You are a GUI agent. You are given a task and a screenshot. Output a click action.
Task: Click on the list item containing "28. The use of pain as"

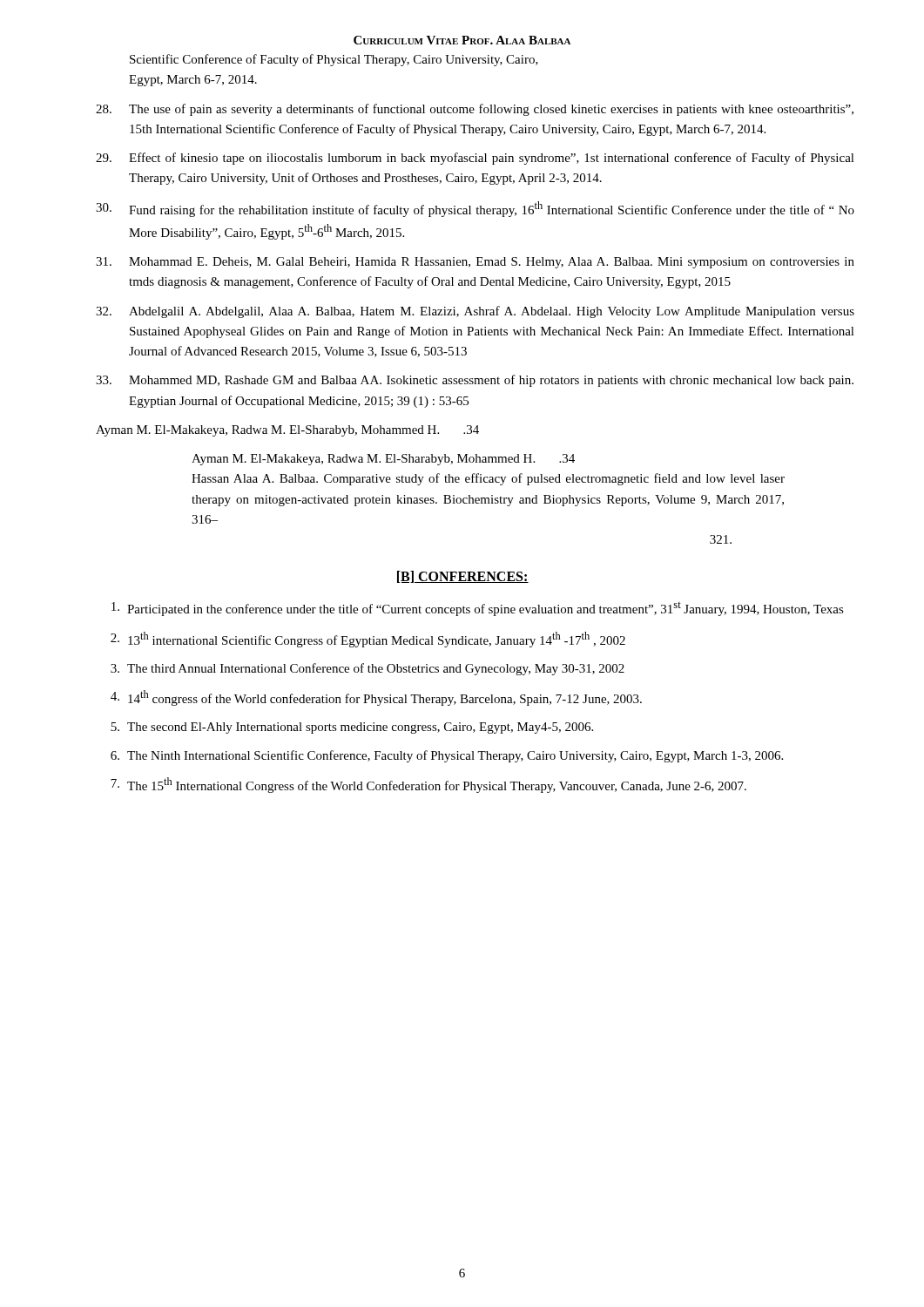coord(475,119)
